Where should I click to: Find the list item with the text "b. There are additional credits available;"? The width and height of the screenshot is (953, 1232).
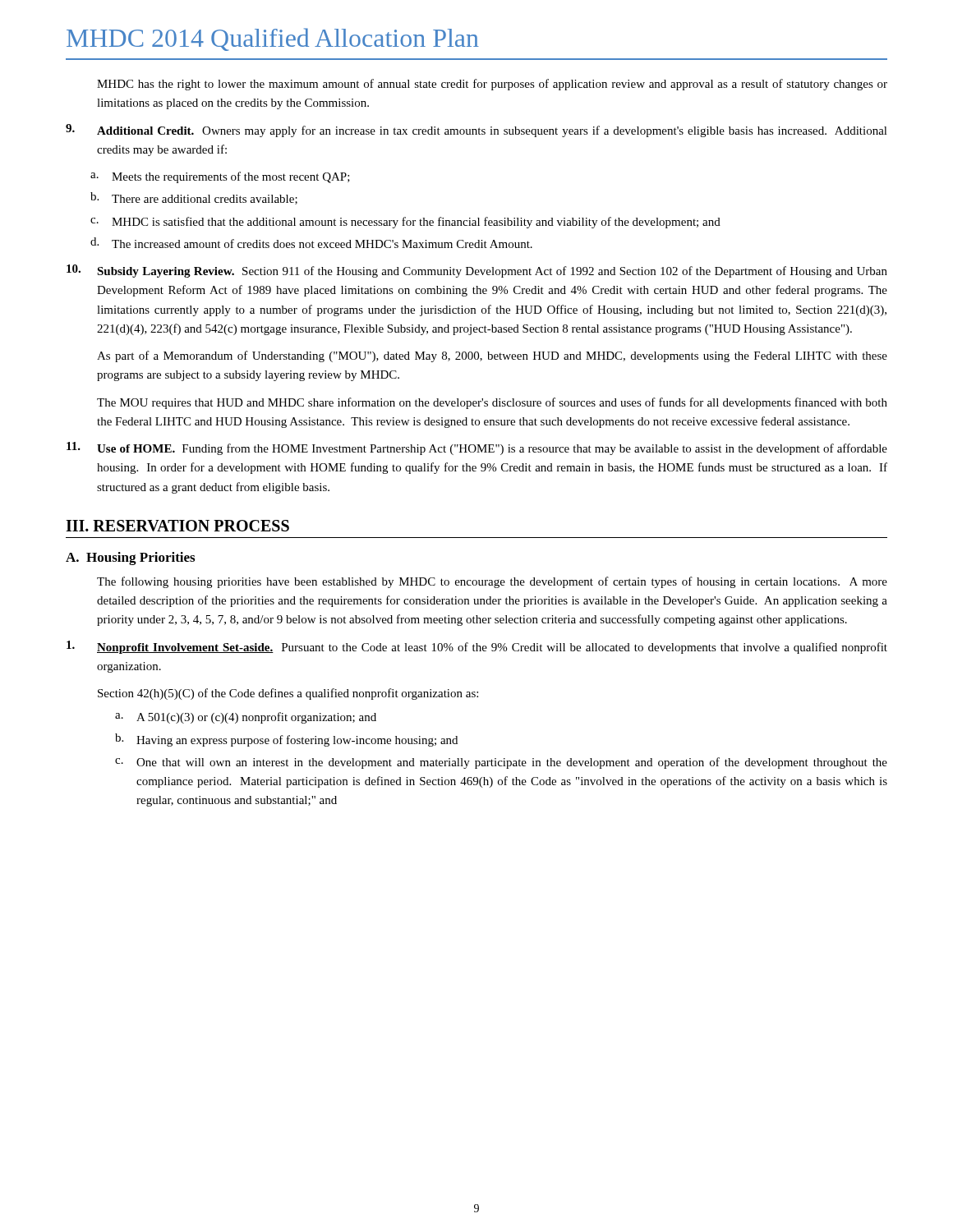(x=194, y=198)
